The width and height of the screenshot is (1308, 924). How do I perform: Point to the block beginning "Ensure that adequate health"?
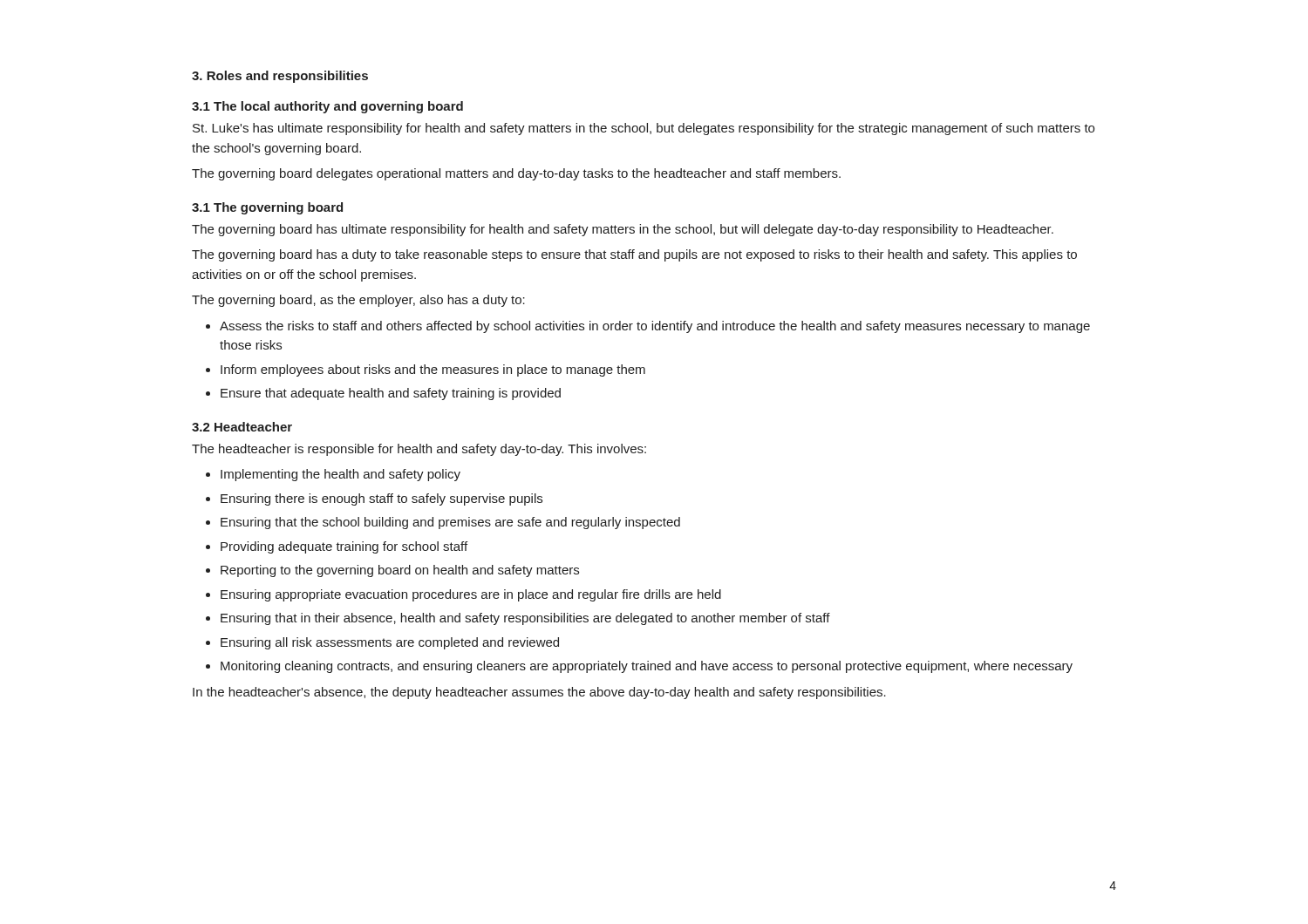[x=391, y=393]
